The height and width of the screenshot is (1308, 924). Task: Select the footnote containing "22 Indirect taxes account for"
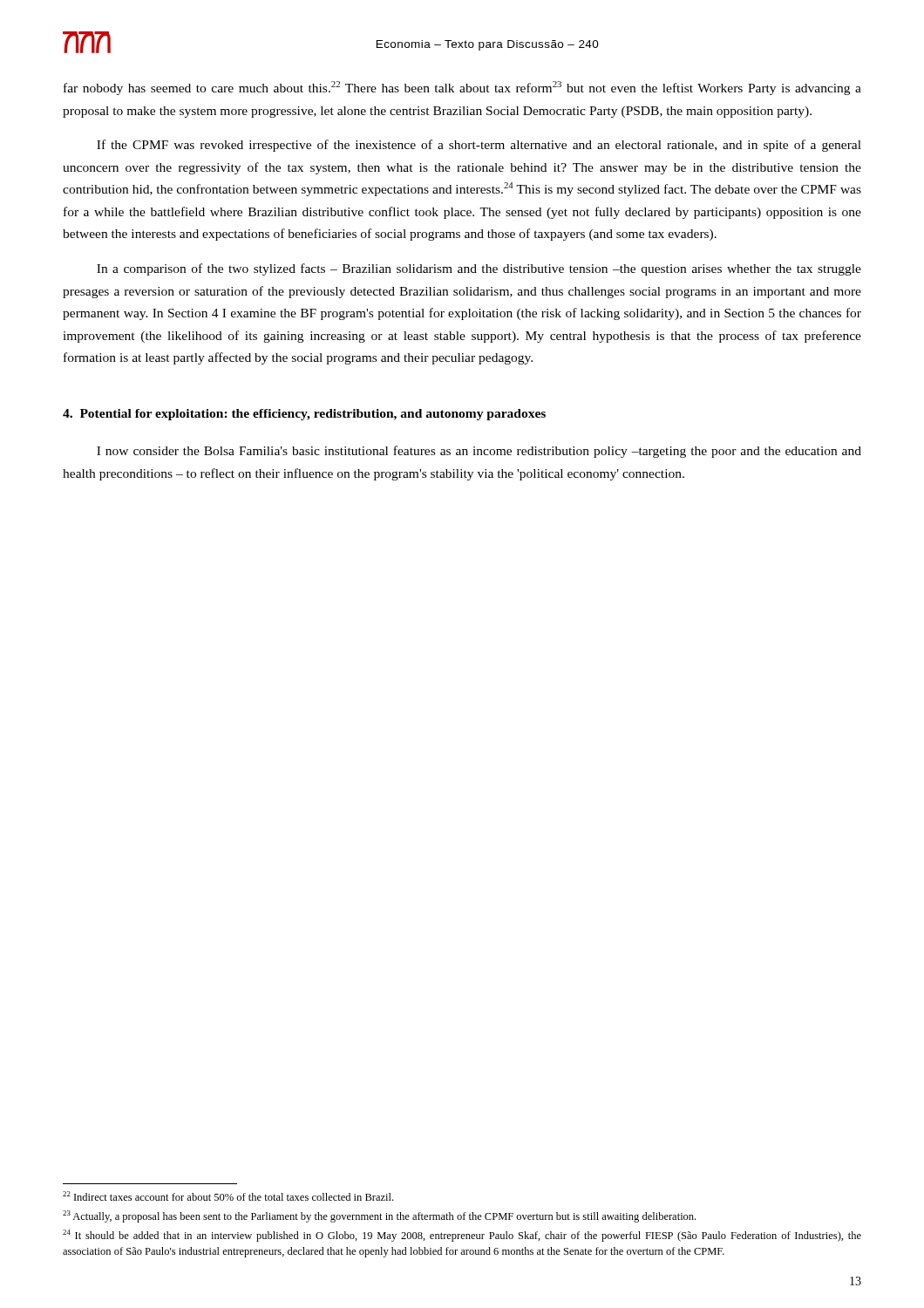(228, 1196)
